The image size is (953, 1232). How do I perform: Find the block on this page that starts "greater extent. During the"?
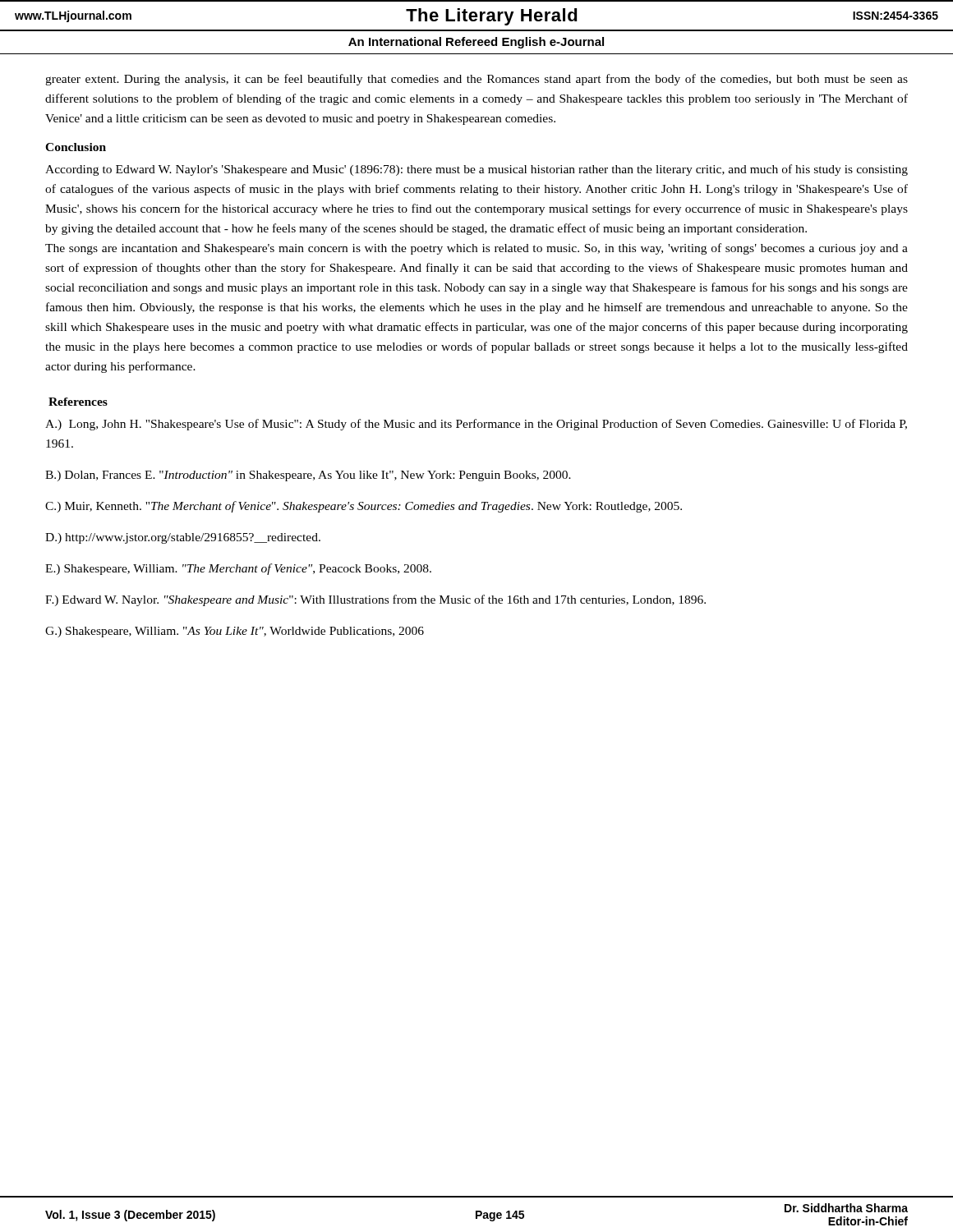point(476,98)
